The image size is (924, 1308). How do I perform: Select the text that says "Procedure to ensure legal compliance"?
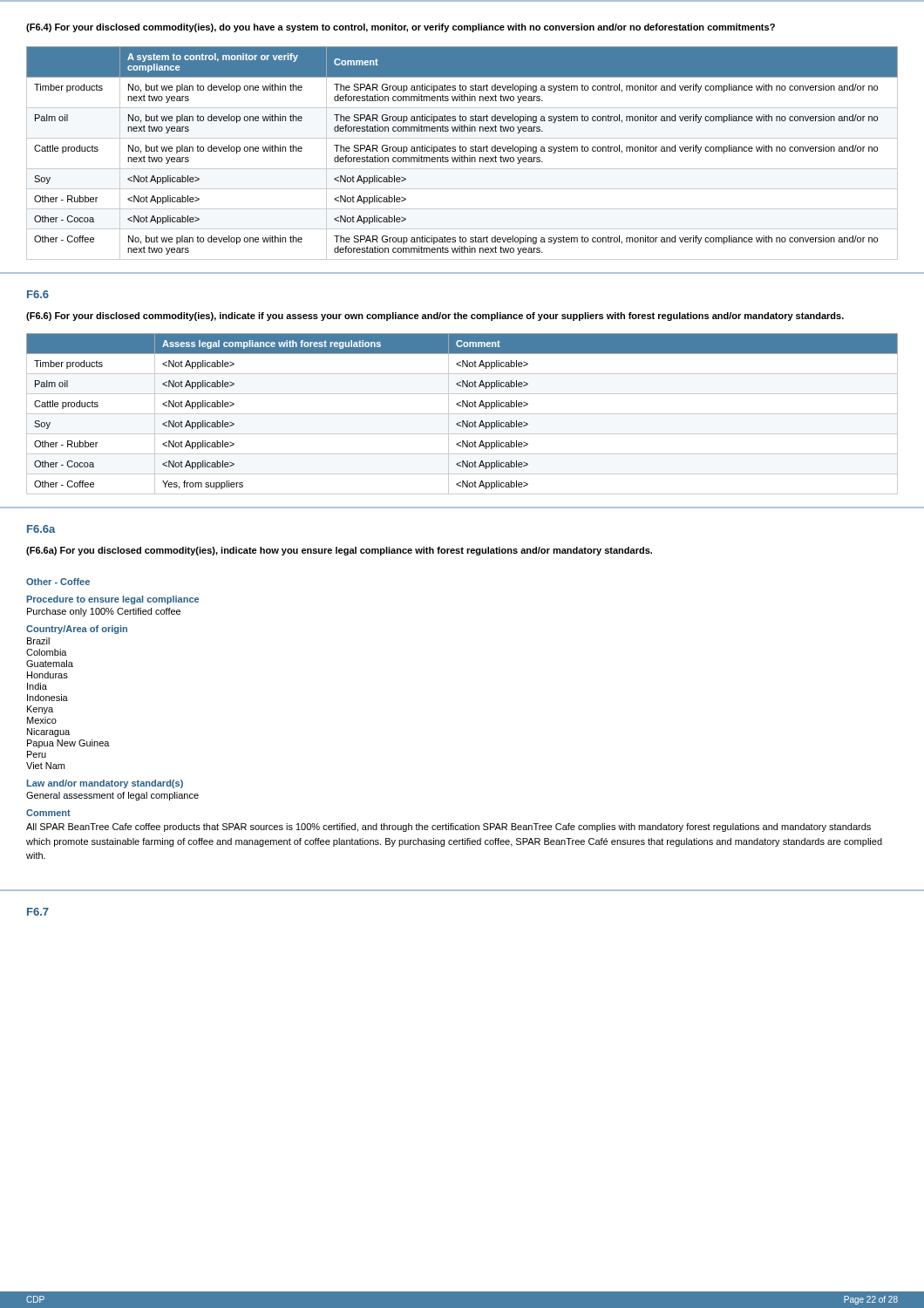point(113,599)
